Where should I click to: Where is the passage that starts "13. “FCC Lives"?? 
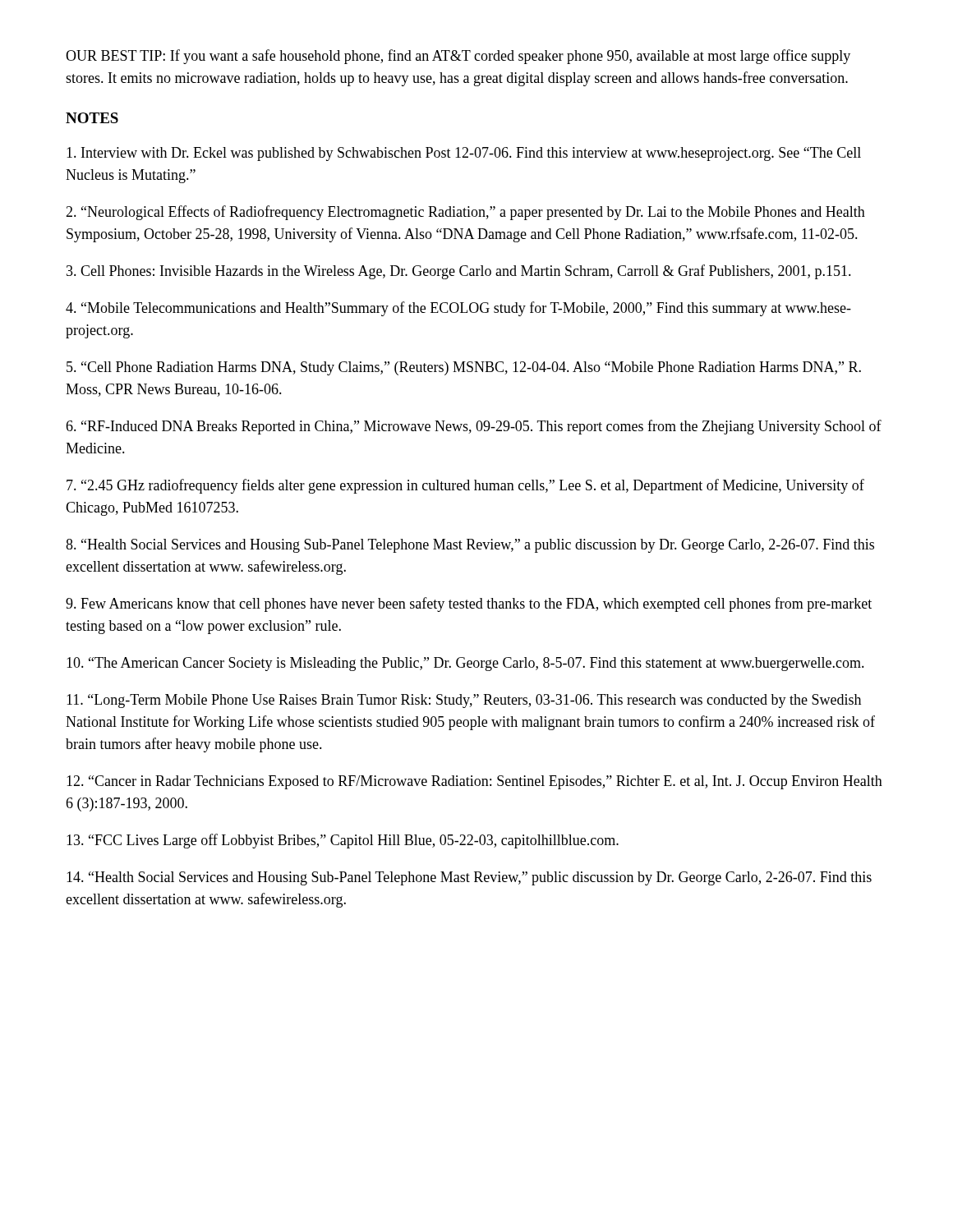[x=343, y=840]
